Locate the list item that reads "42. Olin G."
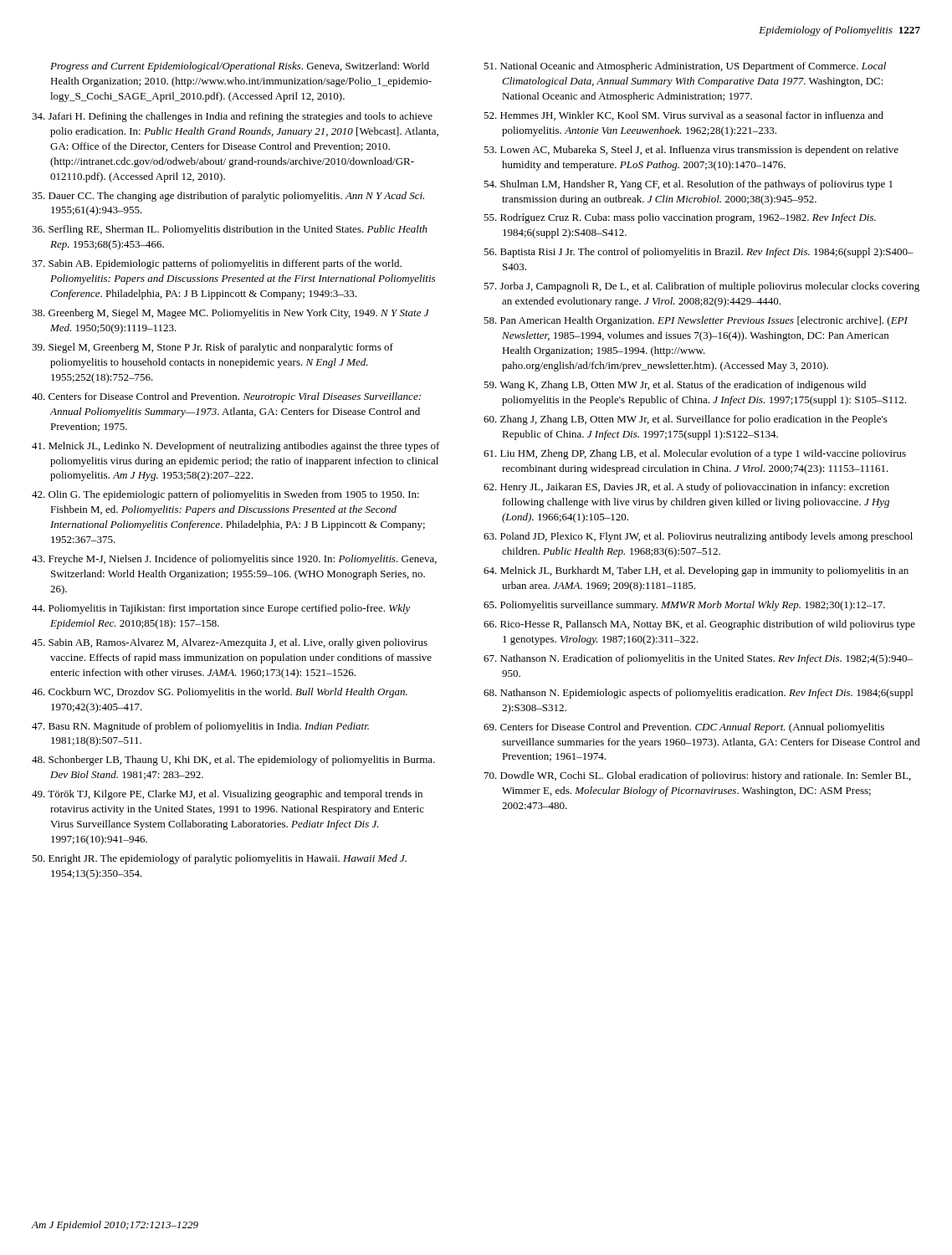Screen dimensions: 1255x952 pos(229,517)
